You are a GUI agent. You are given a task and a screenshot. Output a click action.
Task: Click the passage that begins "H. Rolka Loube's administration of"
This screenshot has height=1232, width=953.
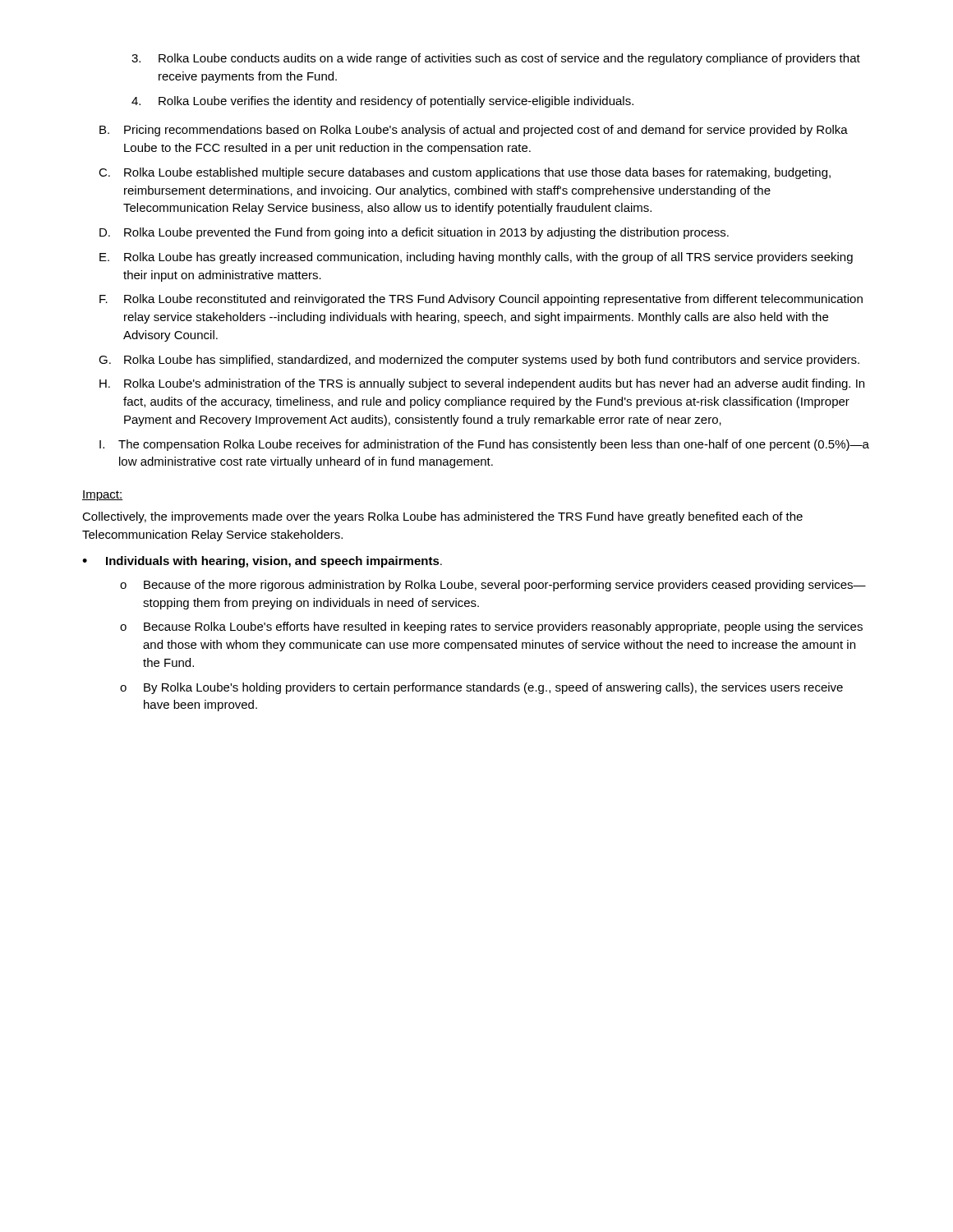[x=485, y=402]
